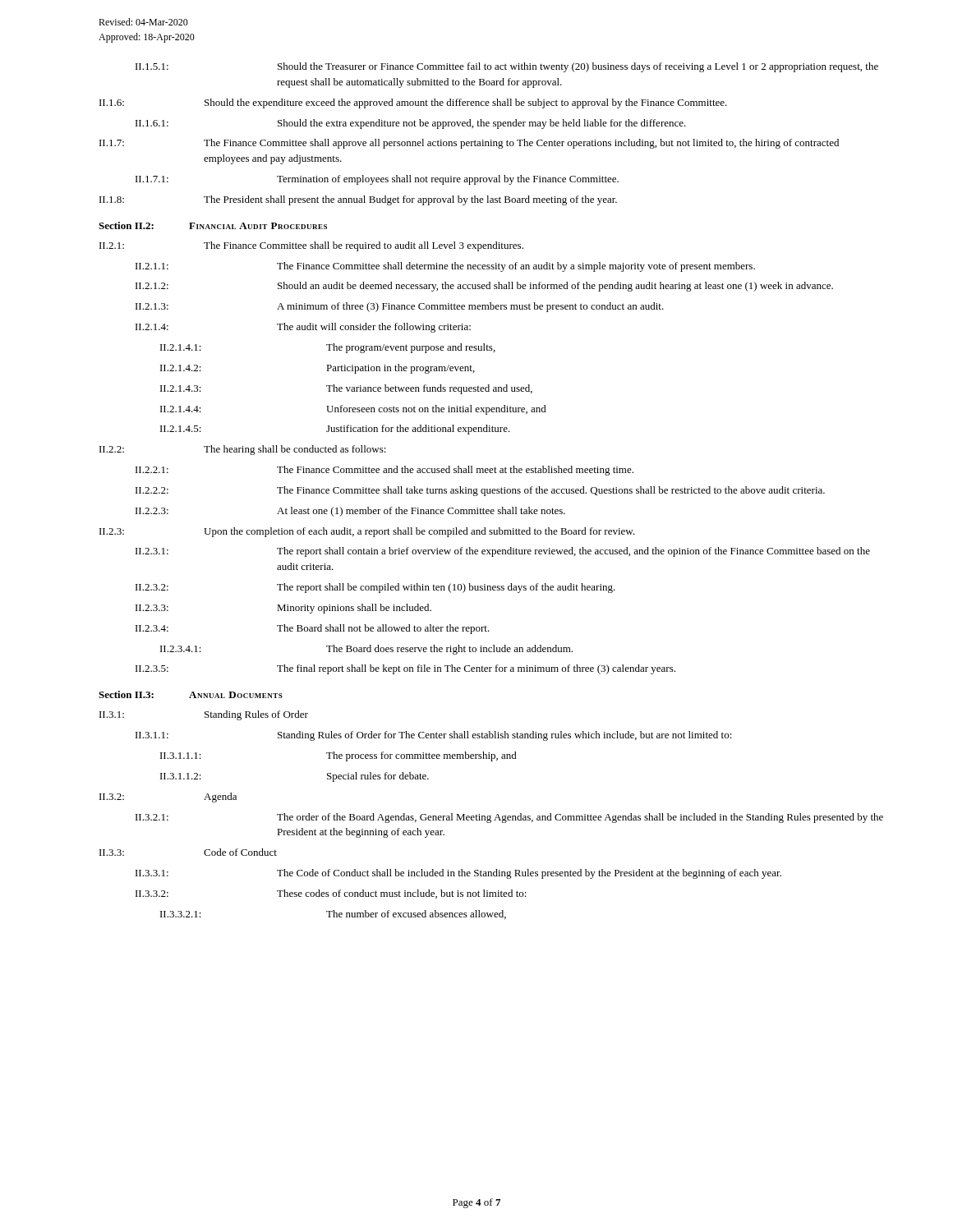The height and width of the screenshot is (1232, 953).
Task: Find the list item that says "II.3.1.1: Standing Rules of Order"
Action: click(x=493, y=736)
